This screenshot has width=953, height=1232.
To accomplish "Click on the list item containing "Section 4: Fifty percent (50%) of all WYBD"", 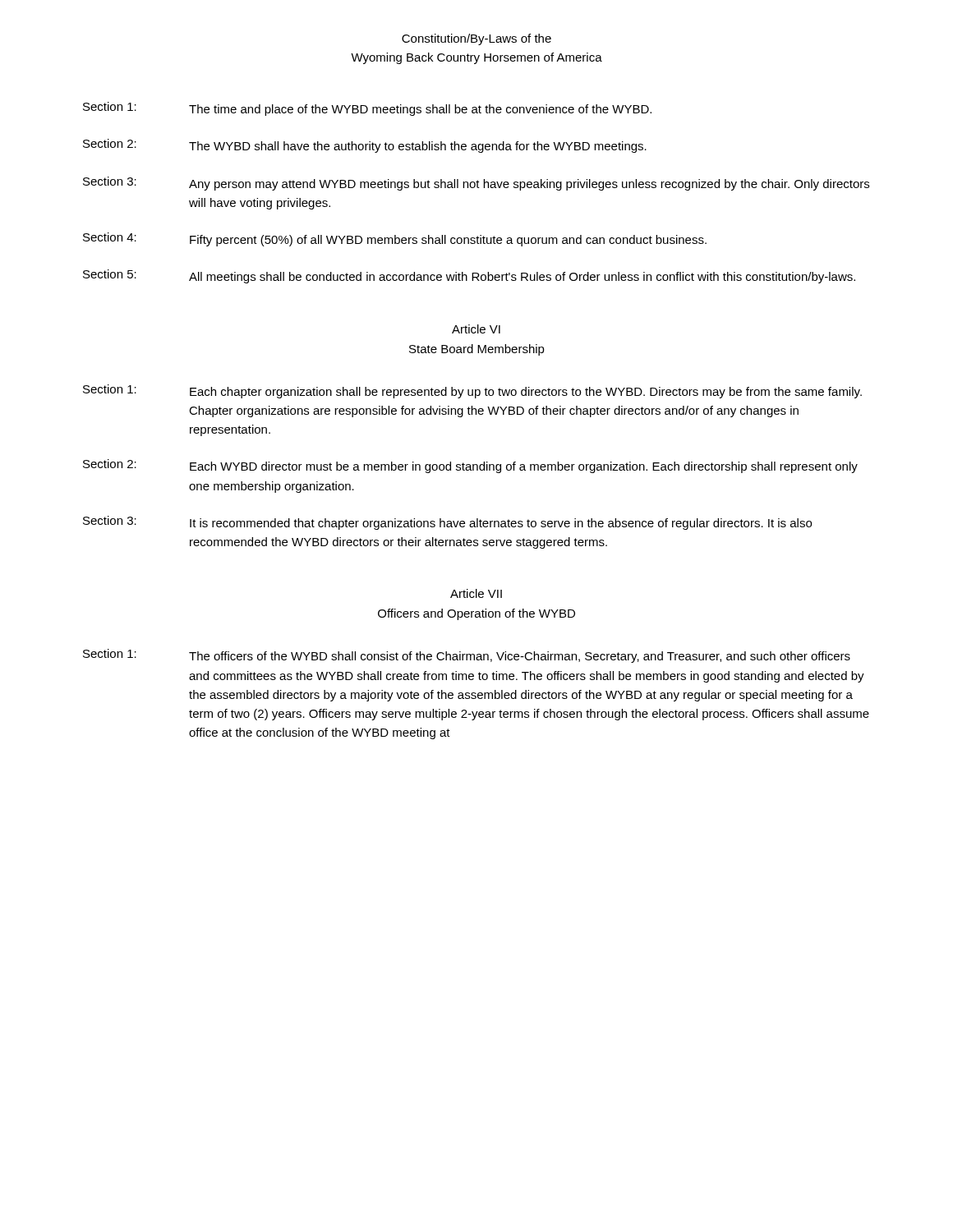I will tap(476, 240).
